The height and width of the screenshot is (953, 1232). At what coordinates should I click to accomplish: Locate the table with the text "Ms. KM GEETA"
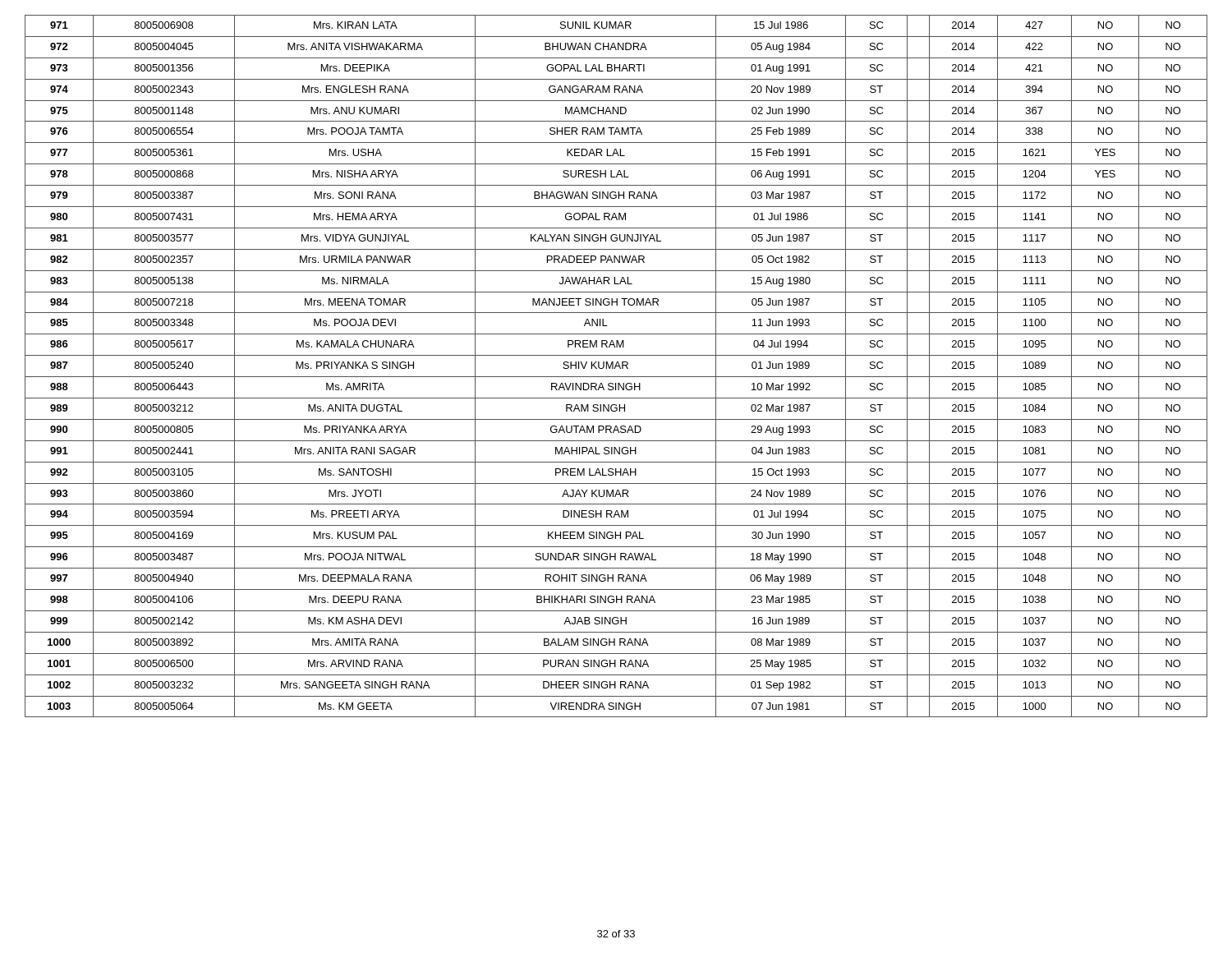pyautogui.click(x=616, y=366)
